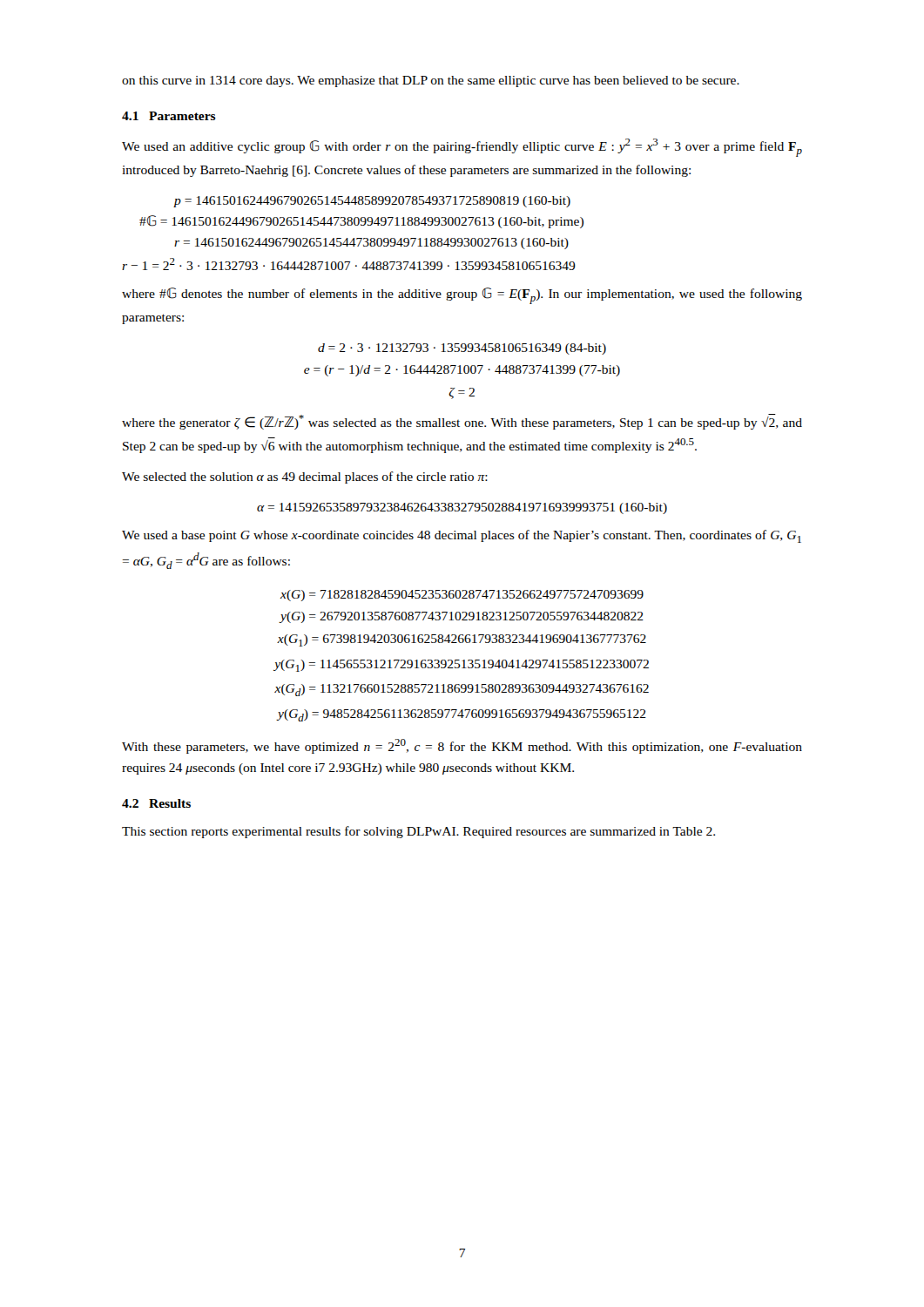Click on the section header that reads "4.2 Results"
Viewport: 924px width, 1307px height.
point(156,803)
